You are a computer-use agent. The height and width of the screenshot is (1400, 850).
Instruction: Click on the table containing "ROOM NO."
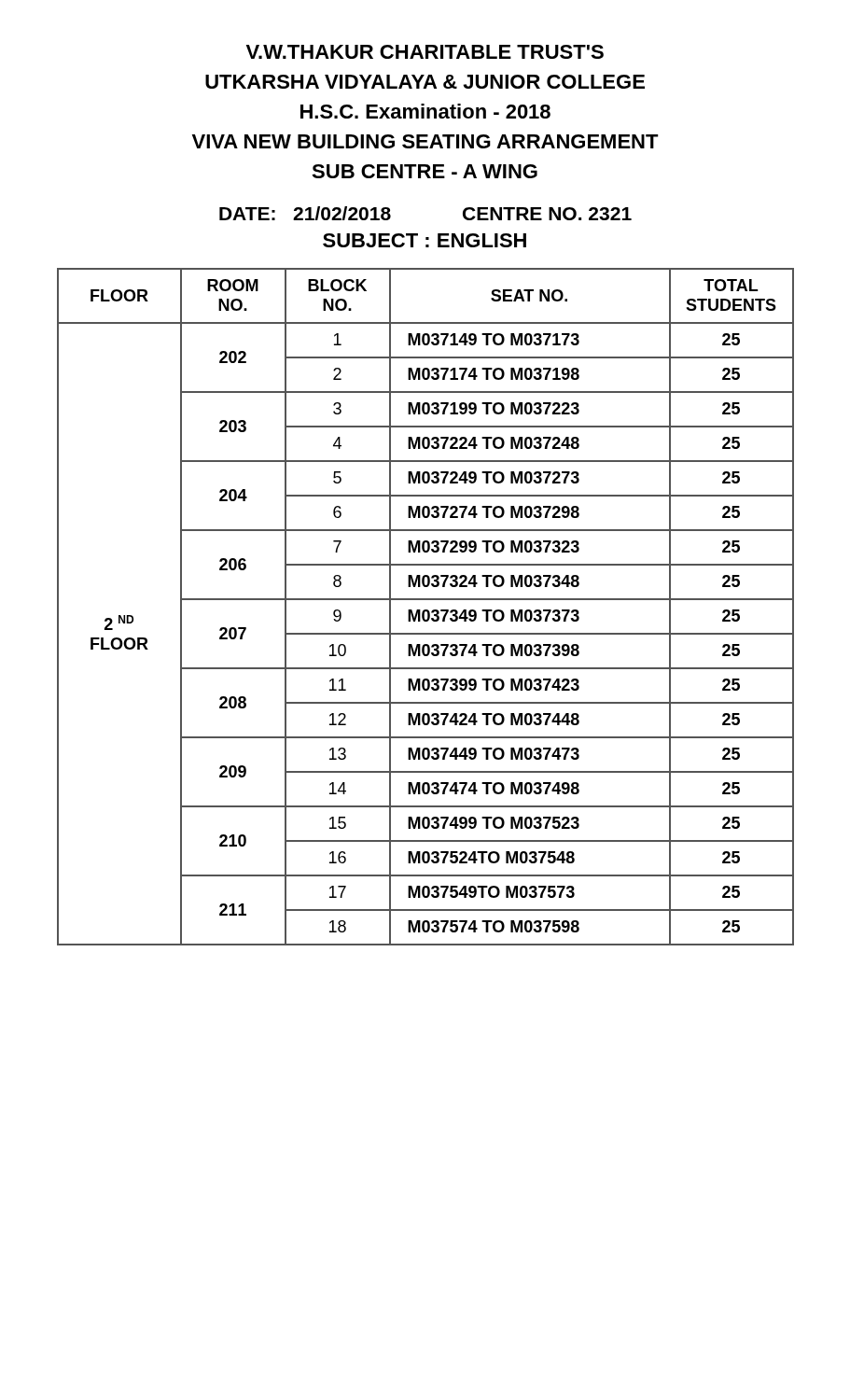(x=425, y=607)
